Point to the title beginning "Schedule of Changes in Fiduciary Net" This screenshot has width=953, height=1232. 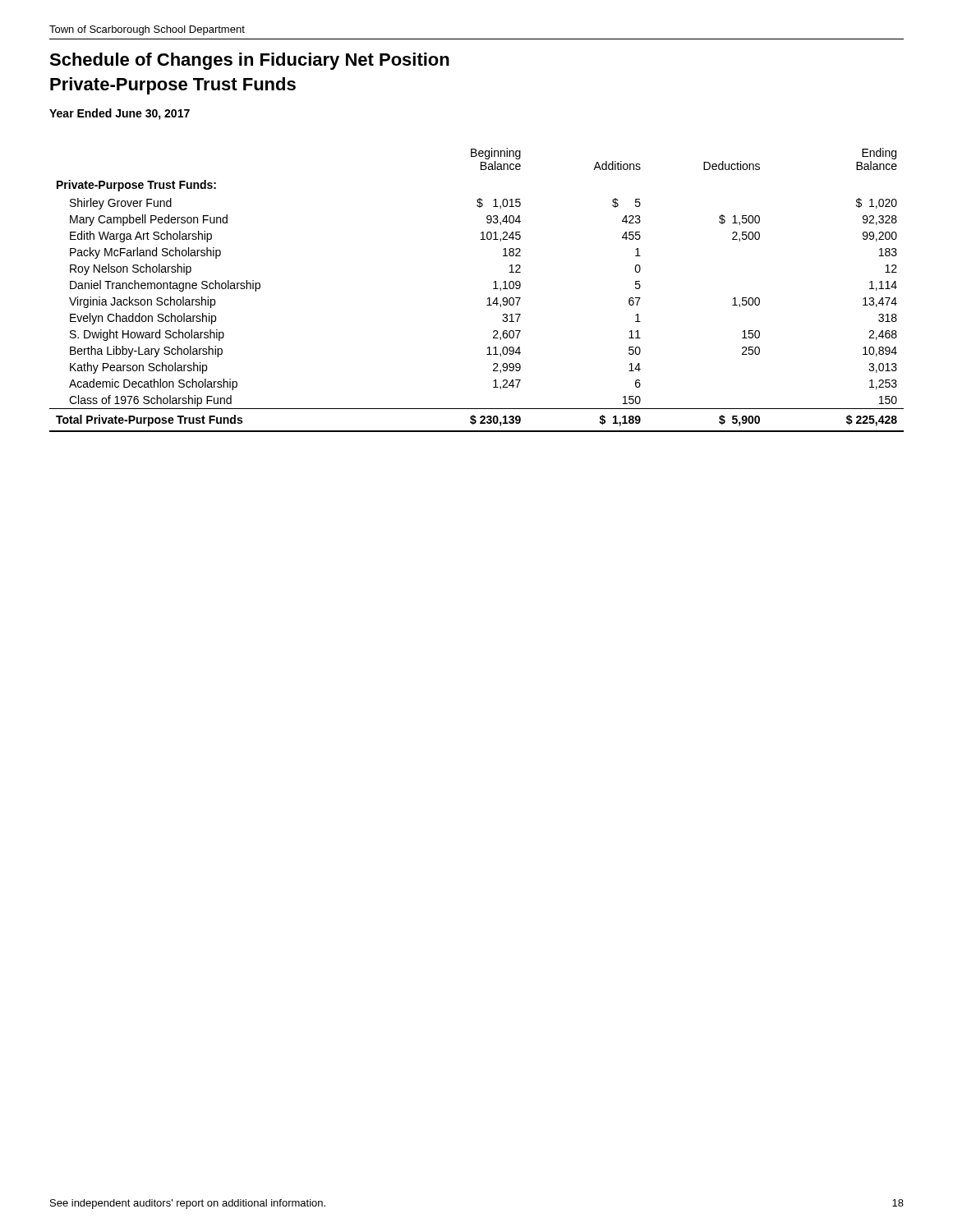250,72
